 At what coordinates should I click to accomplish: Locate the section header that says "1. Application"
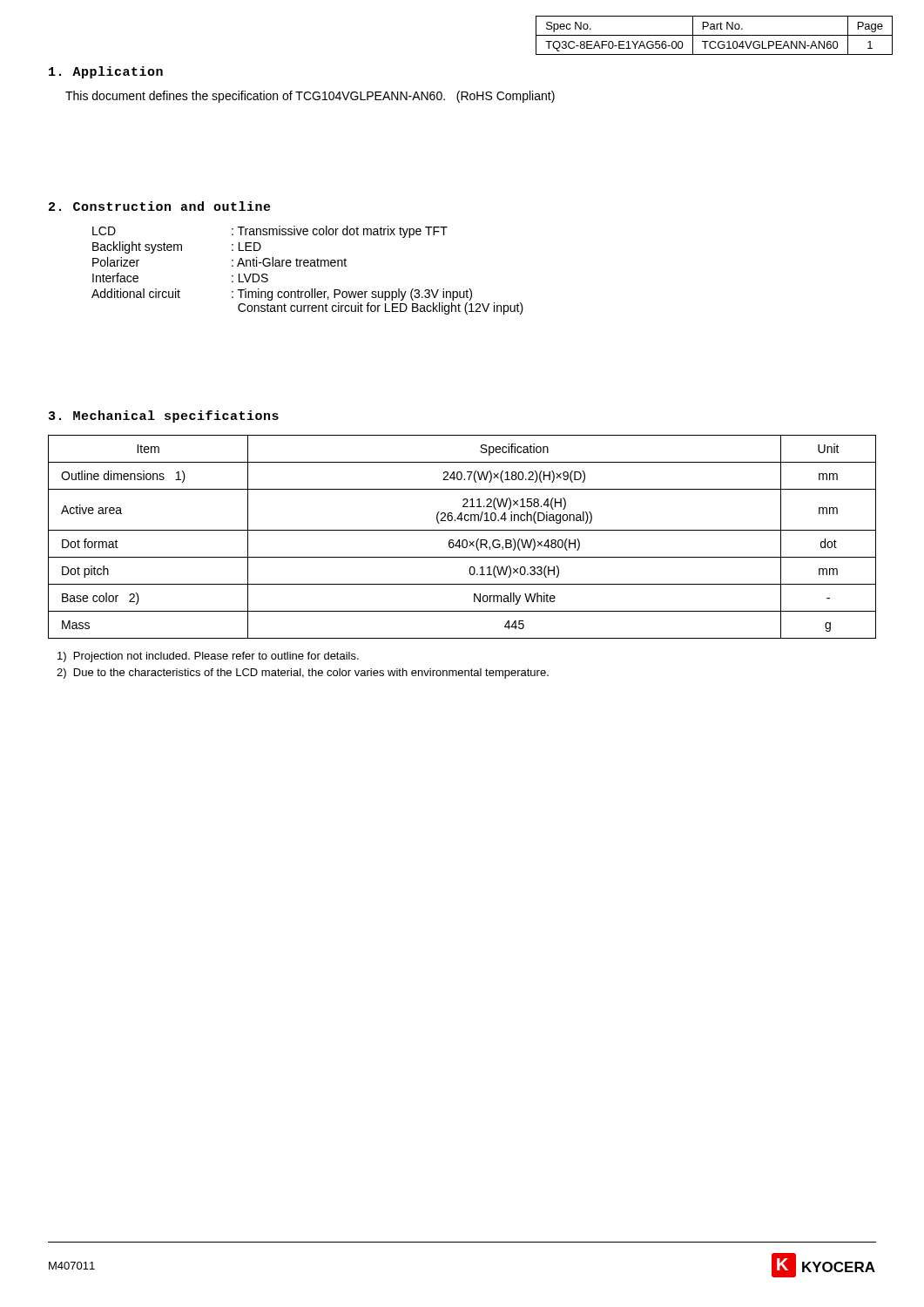(x=106, y=73)
